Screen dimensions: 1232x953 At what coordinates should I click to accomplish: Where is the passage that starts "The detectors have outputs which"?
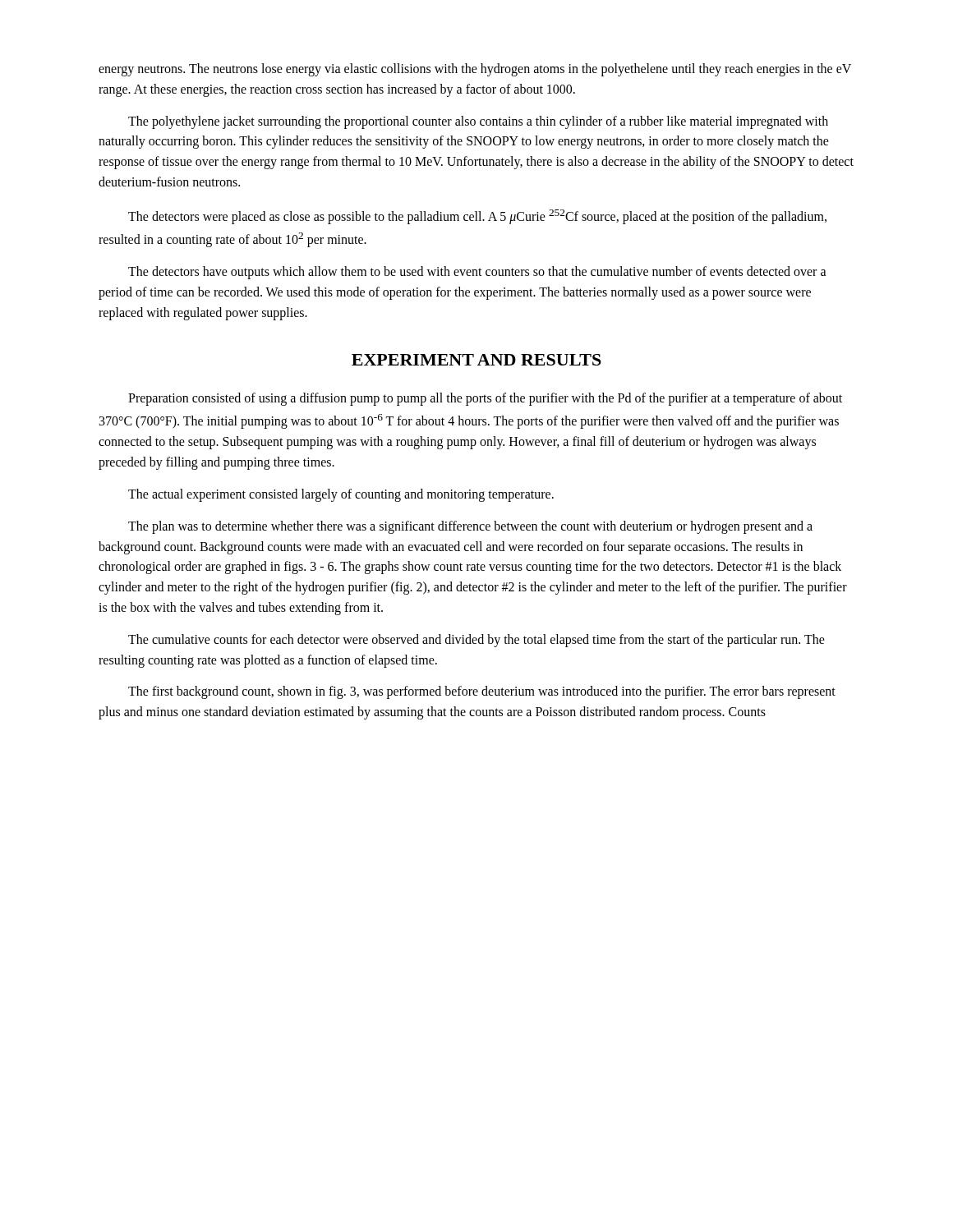[x=462, y=292]
